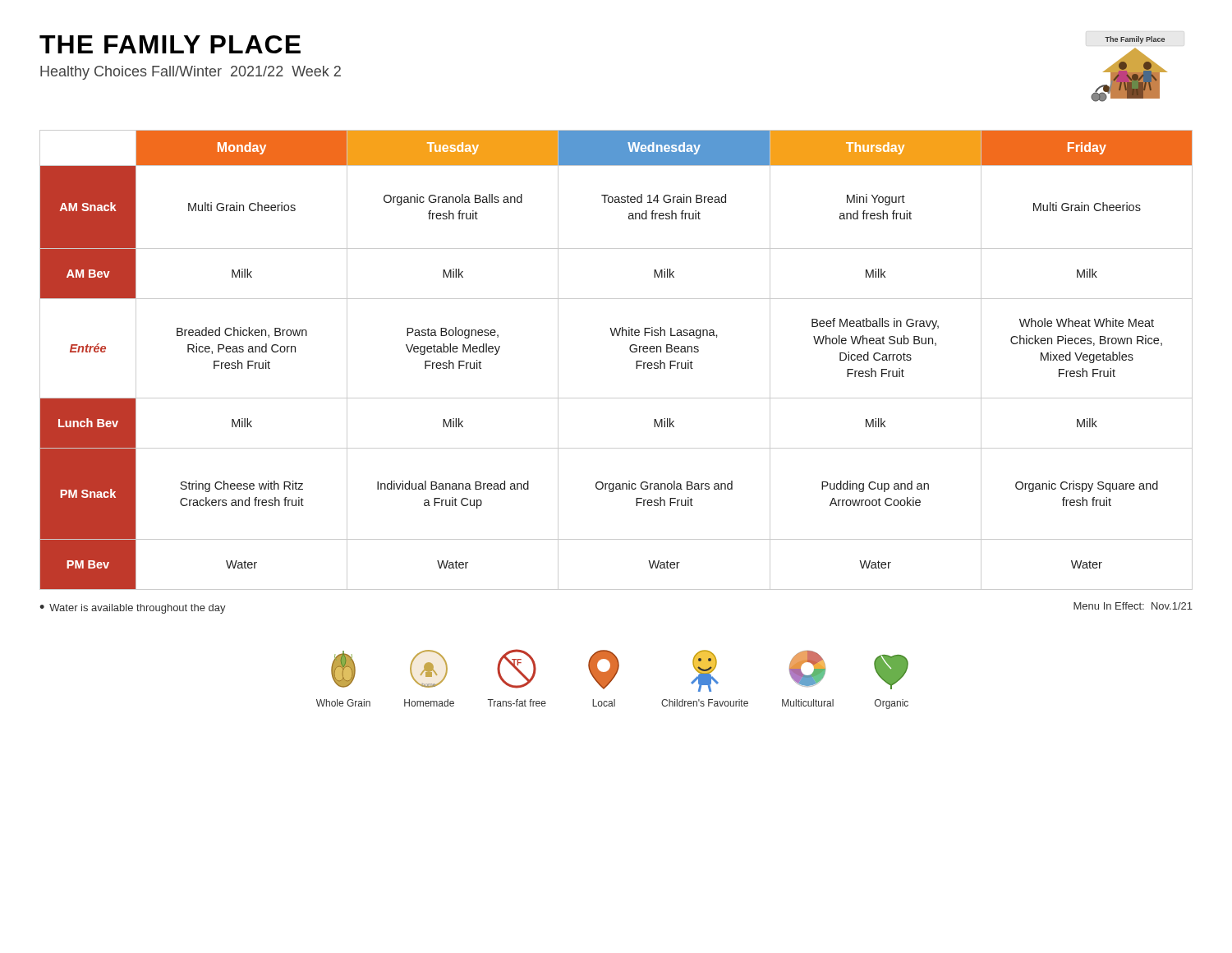The width and height of the screenshot is (1232, 953).
Task: Navigate to the element starting "Menu In Effect: Nov.1/21"
Action: tap(1133, 606)
